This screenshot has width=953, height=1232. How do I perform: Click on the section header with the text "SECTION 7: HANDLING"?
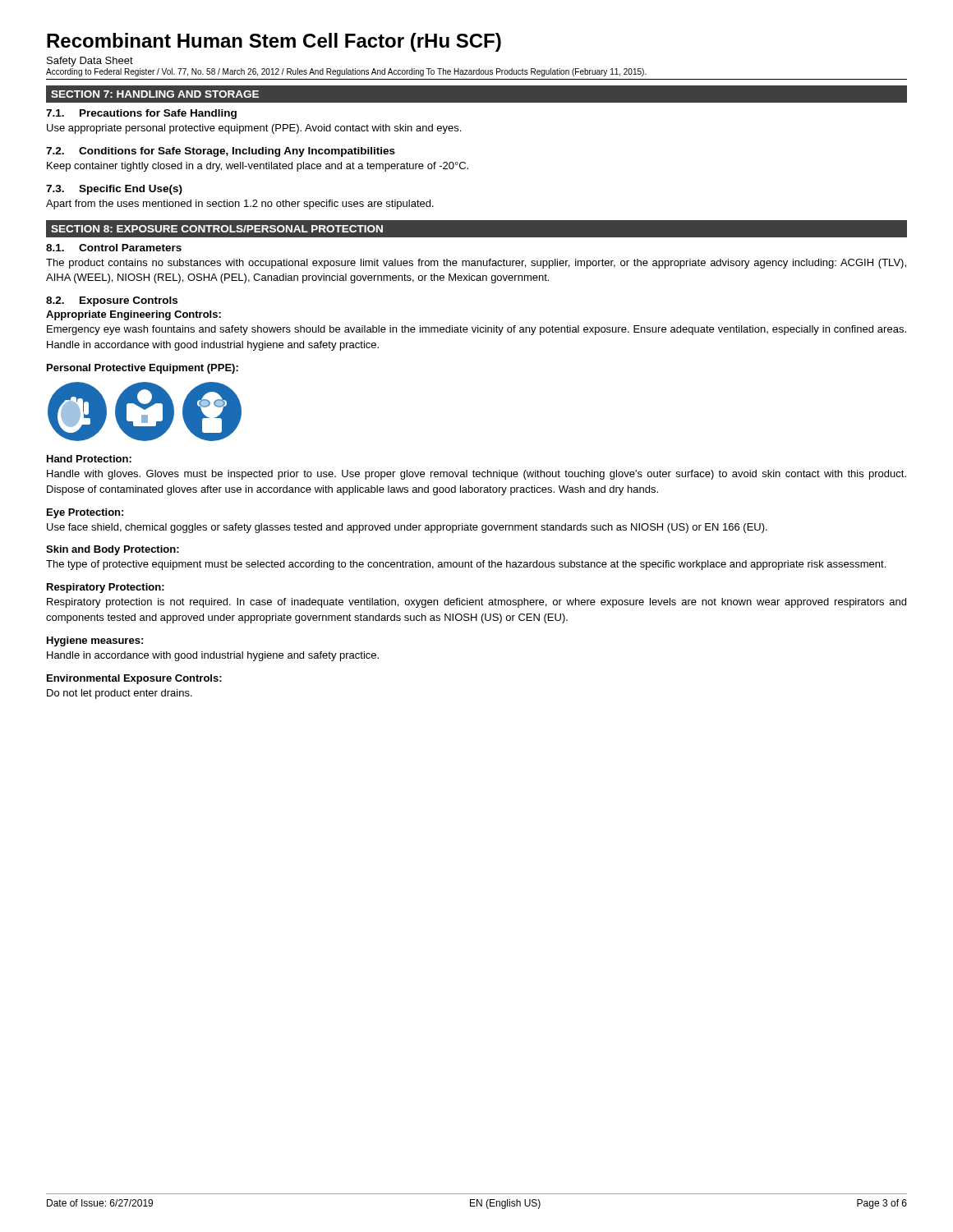tap(155, 94)
